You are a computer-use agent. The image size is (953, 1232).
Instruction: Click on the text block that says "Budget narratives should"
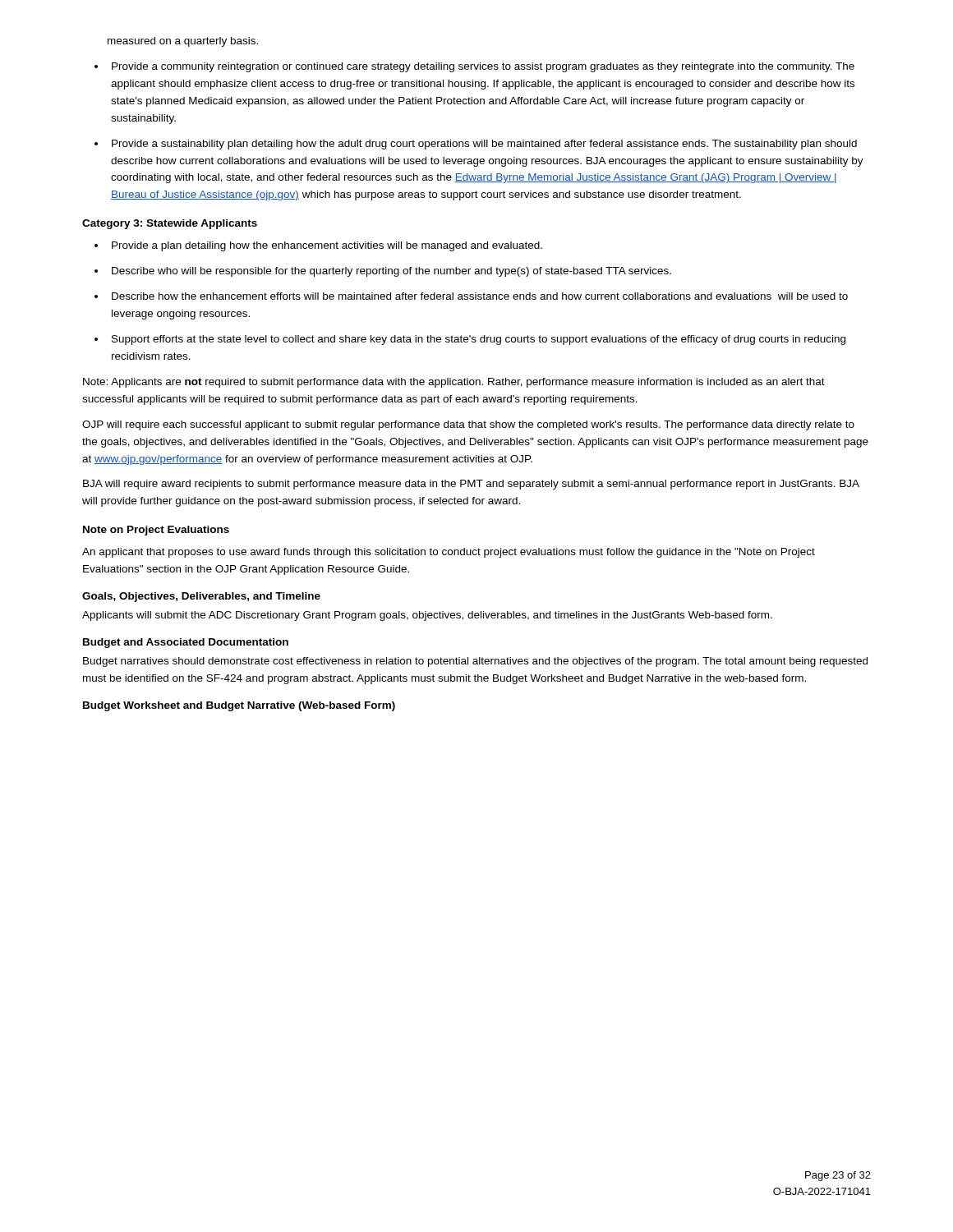(475, 669)
